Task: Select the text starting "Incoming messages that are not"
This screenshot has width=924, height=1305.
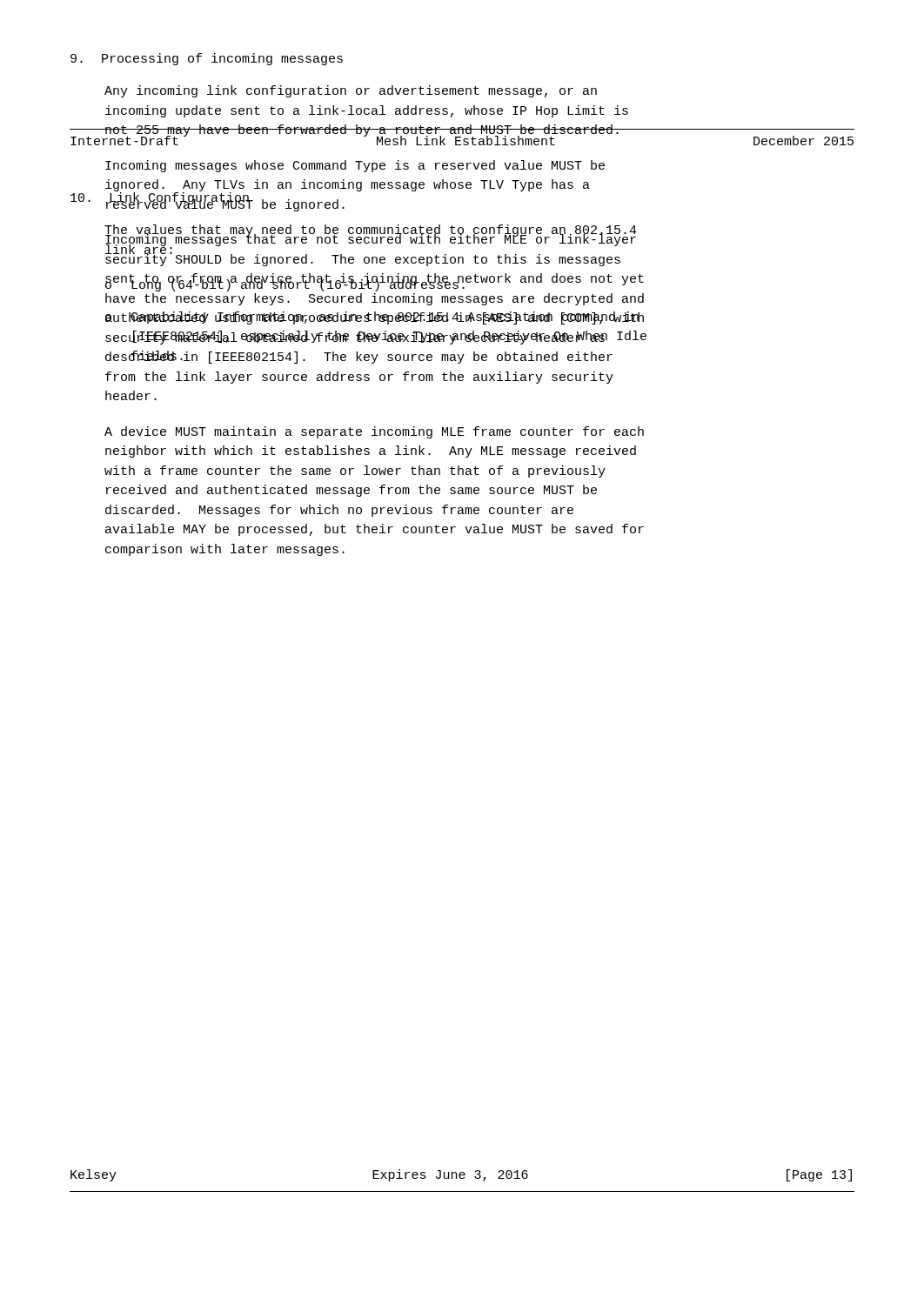Action: (x=375, y=319)
